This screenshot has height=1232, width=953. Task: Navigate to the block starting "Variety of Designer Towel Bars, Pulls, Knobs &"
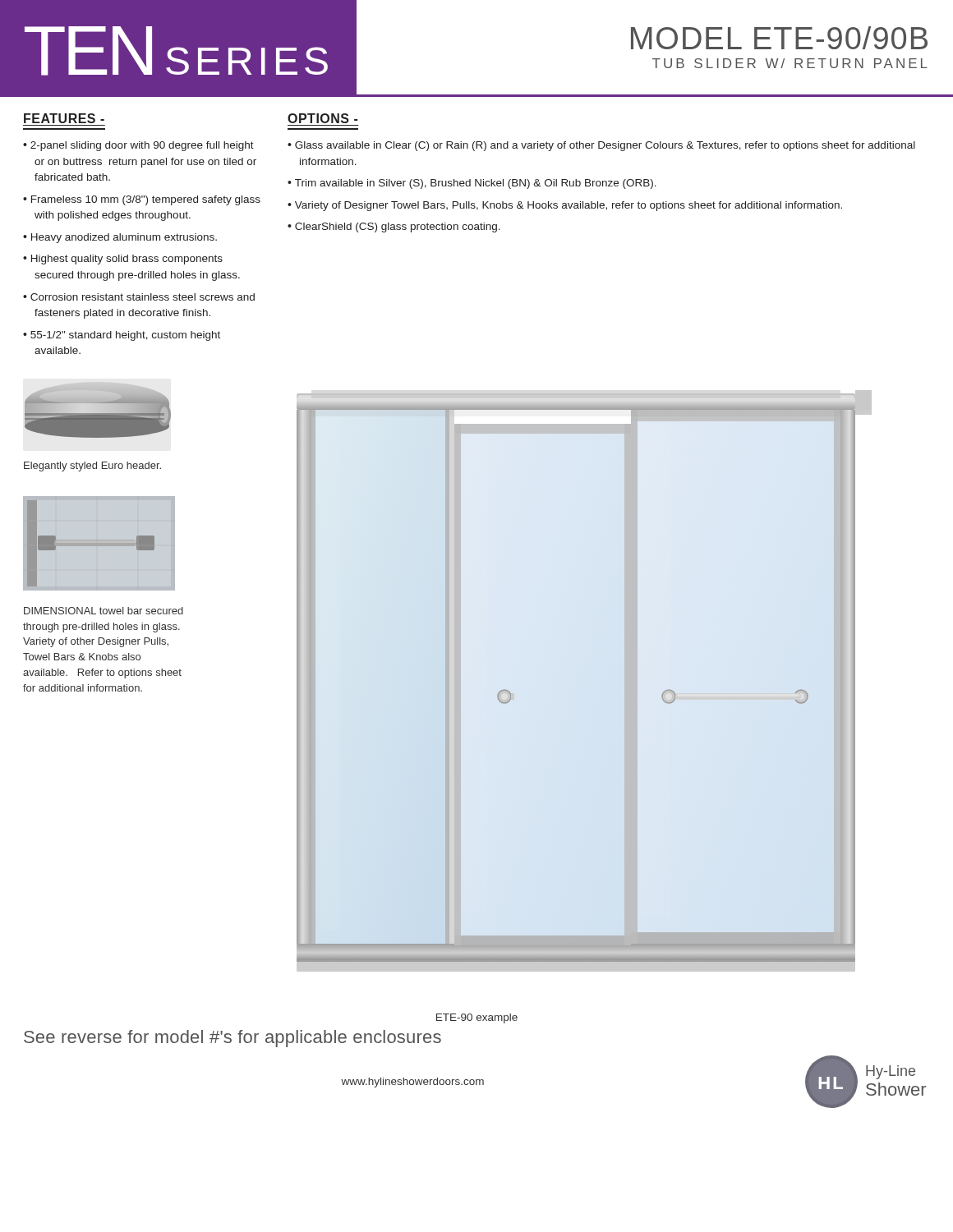tap(569, 205)
